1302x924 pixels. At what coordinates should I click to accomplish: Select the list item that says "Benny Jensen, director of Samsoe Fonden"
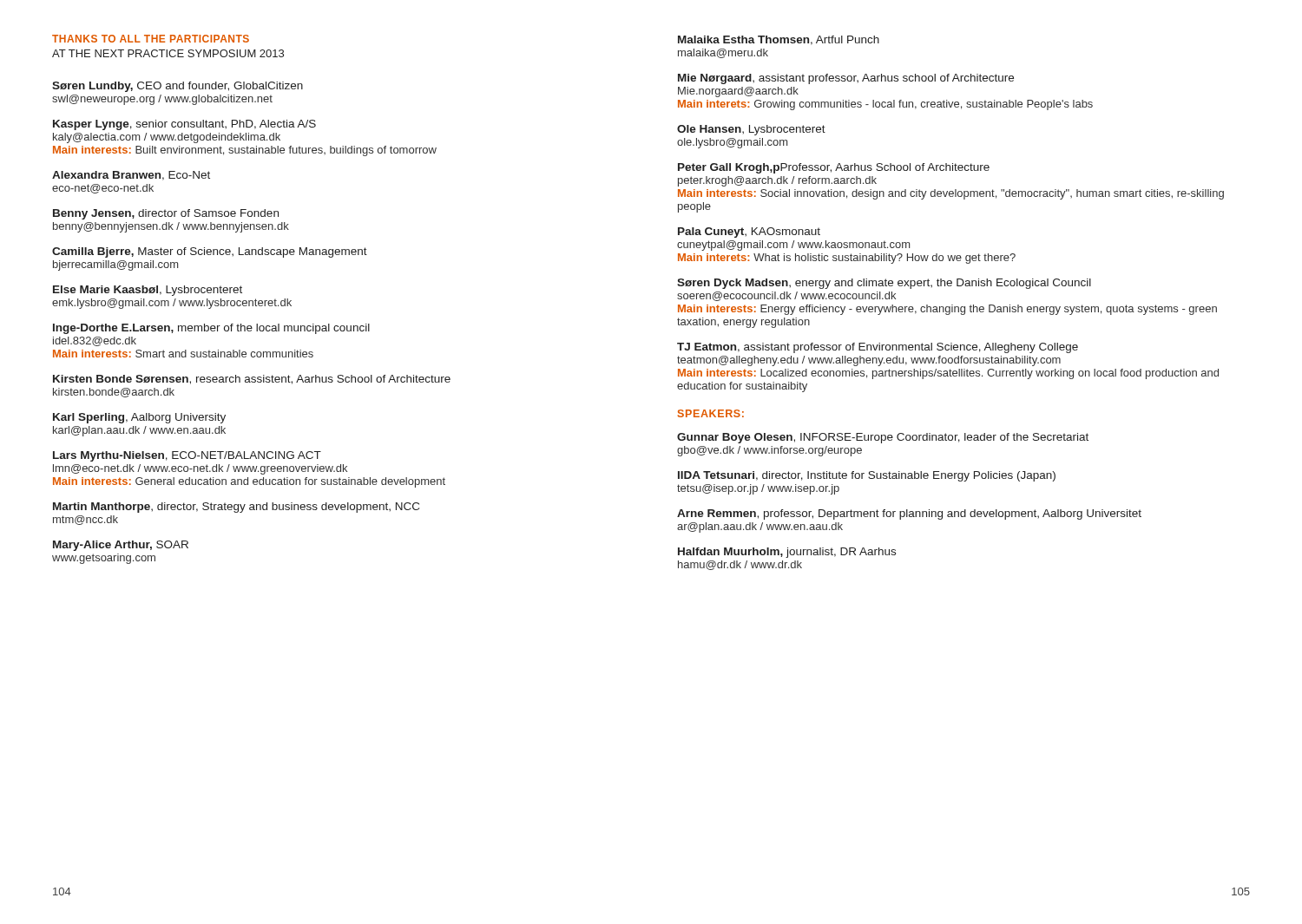tap(166, 214)
